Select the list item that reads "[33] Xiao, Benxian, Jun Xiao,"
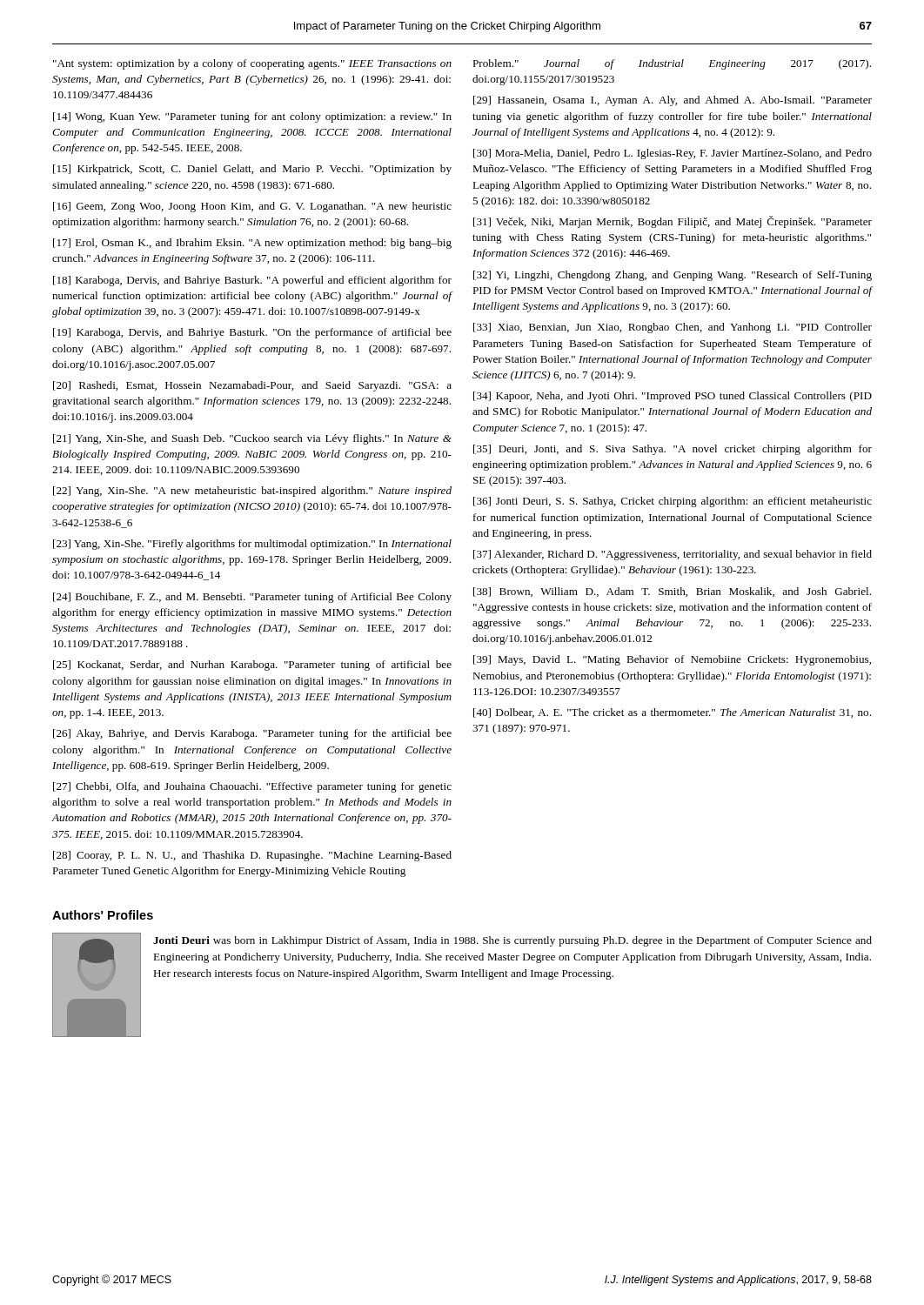The width and height of the screenshot is (924, 1305). pyautogui.click(x=672, y=351)
